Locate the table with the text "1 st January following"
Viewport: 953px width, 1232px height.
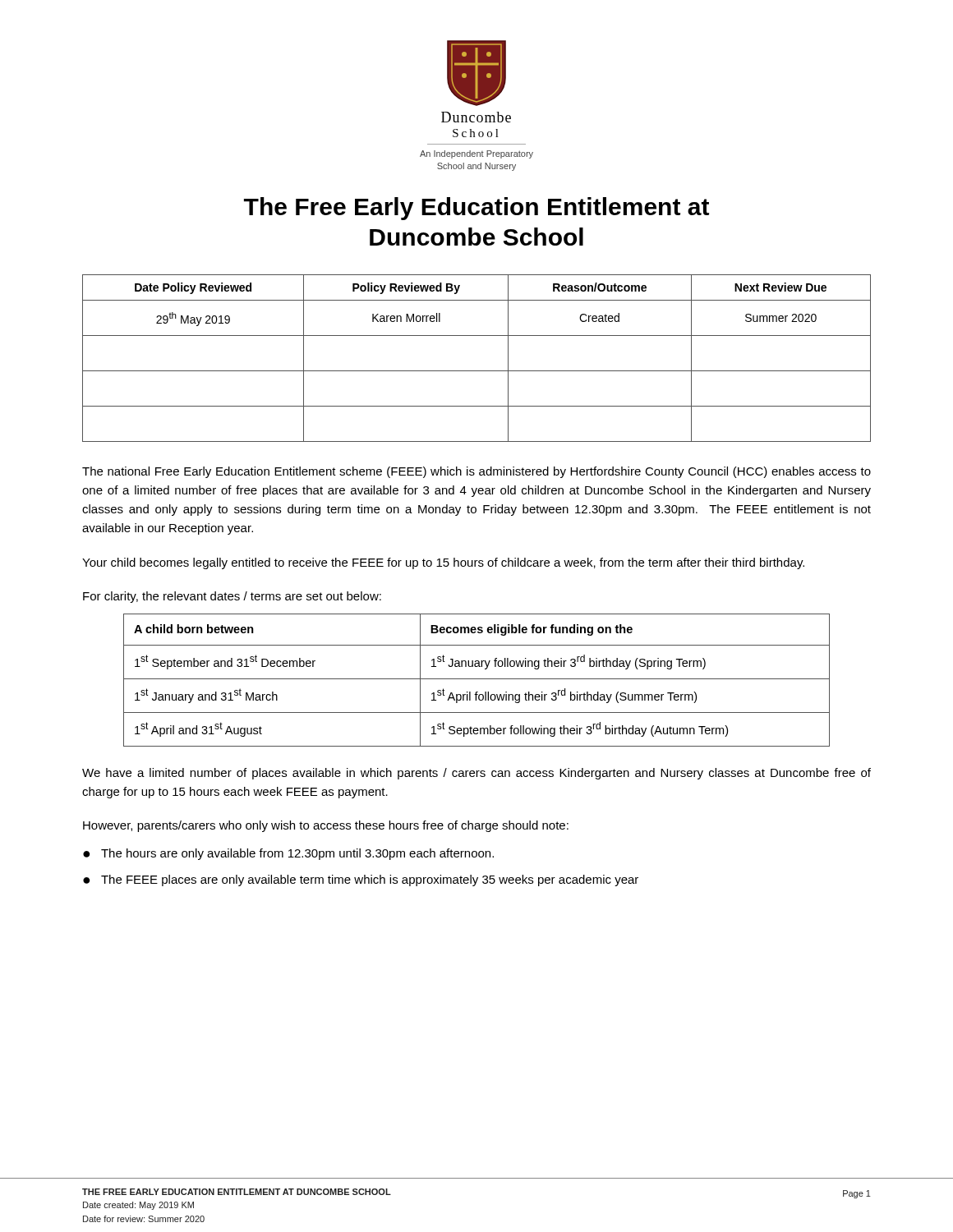476,680
